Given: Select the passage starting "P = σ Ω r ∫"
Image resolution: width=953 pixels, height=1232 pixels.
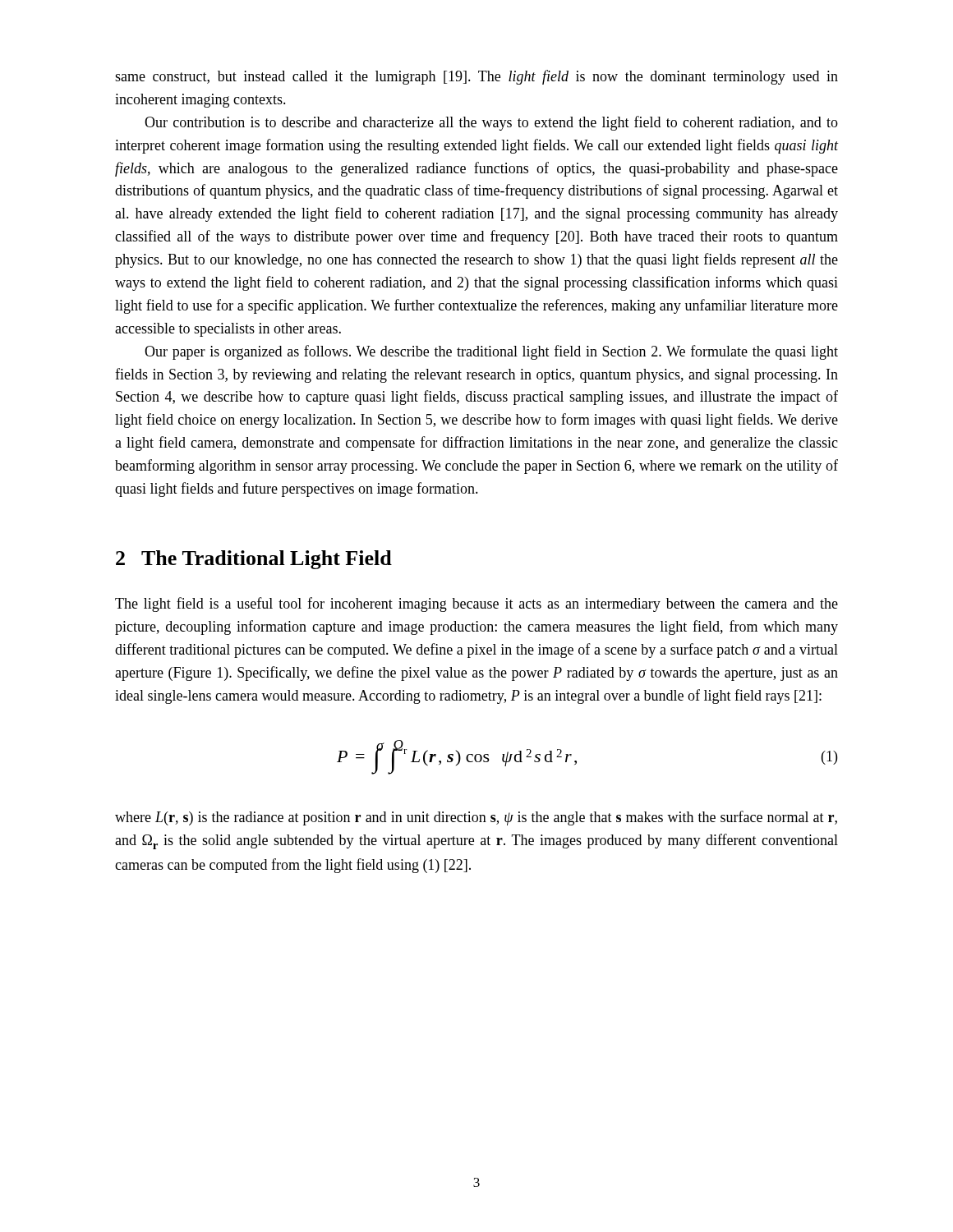Looking at the screenshot, I should click(x=476, y=757).
